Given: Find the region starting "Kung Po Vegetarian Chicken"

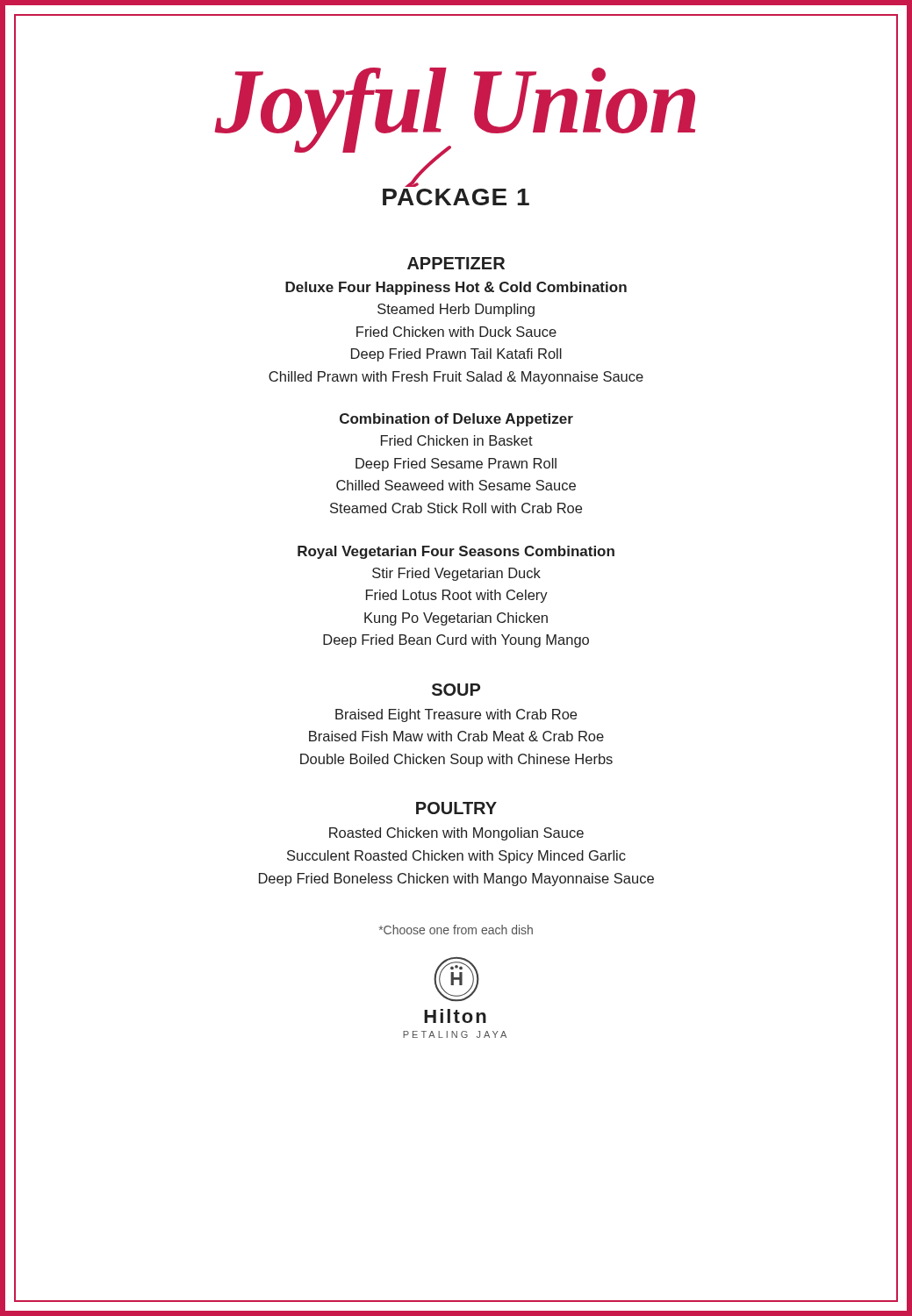Looking at the screenshot, I should click(456, 617).
